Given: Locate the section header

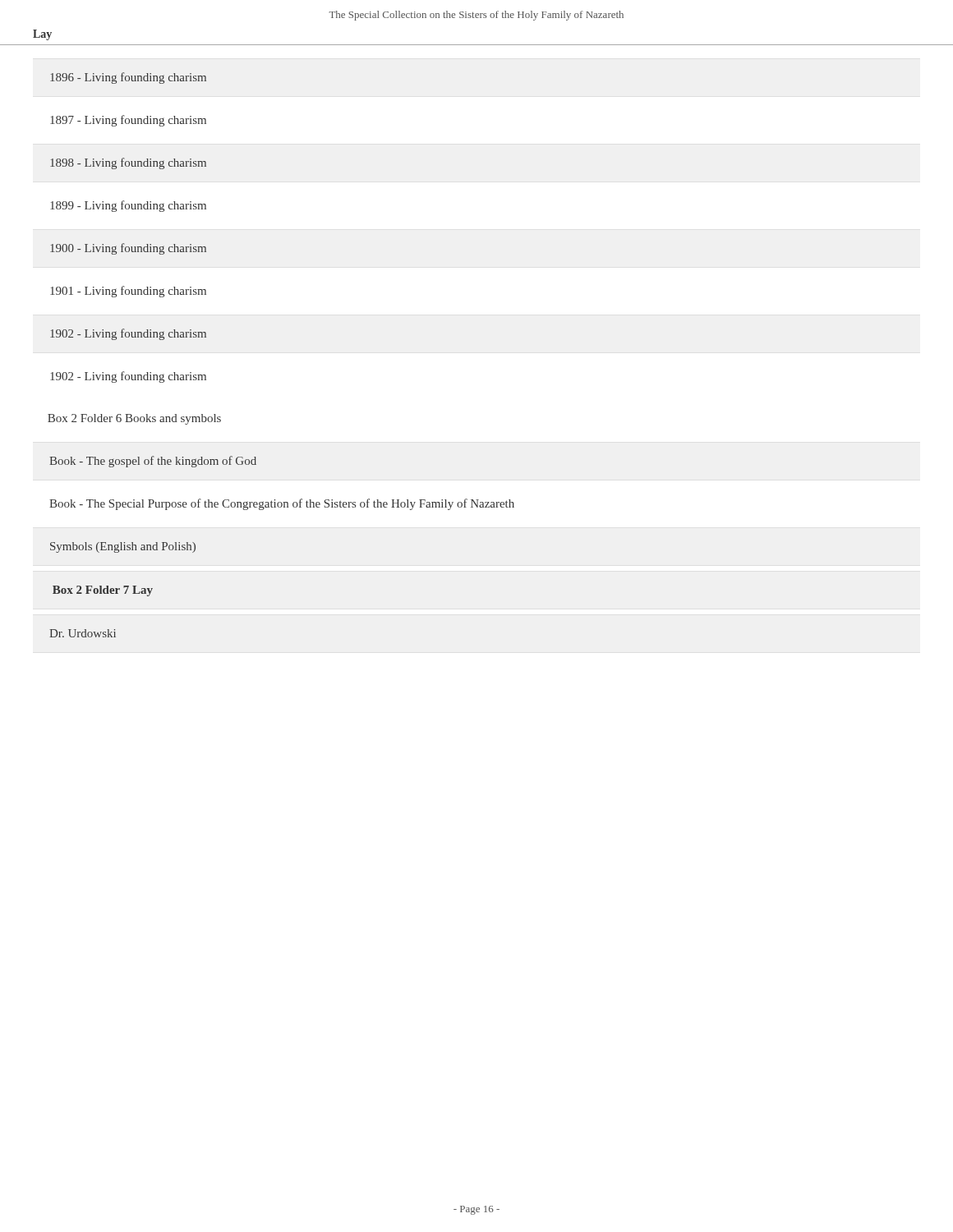Looking at the screenshot, I should 42,34.
